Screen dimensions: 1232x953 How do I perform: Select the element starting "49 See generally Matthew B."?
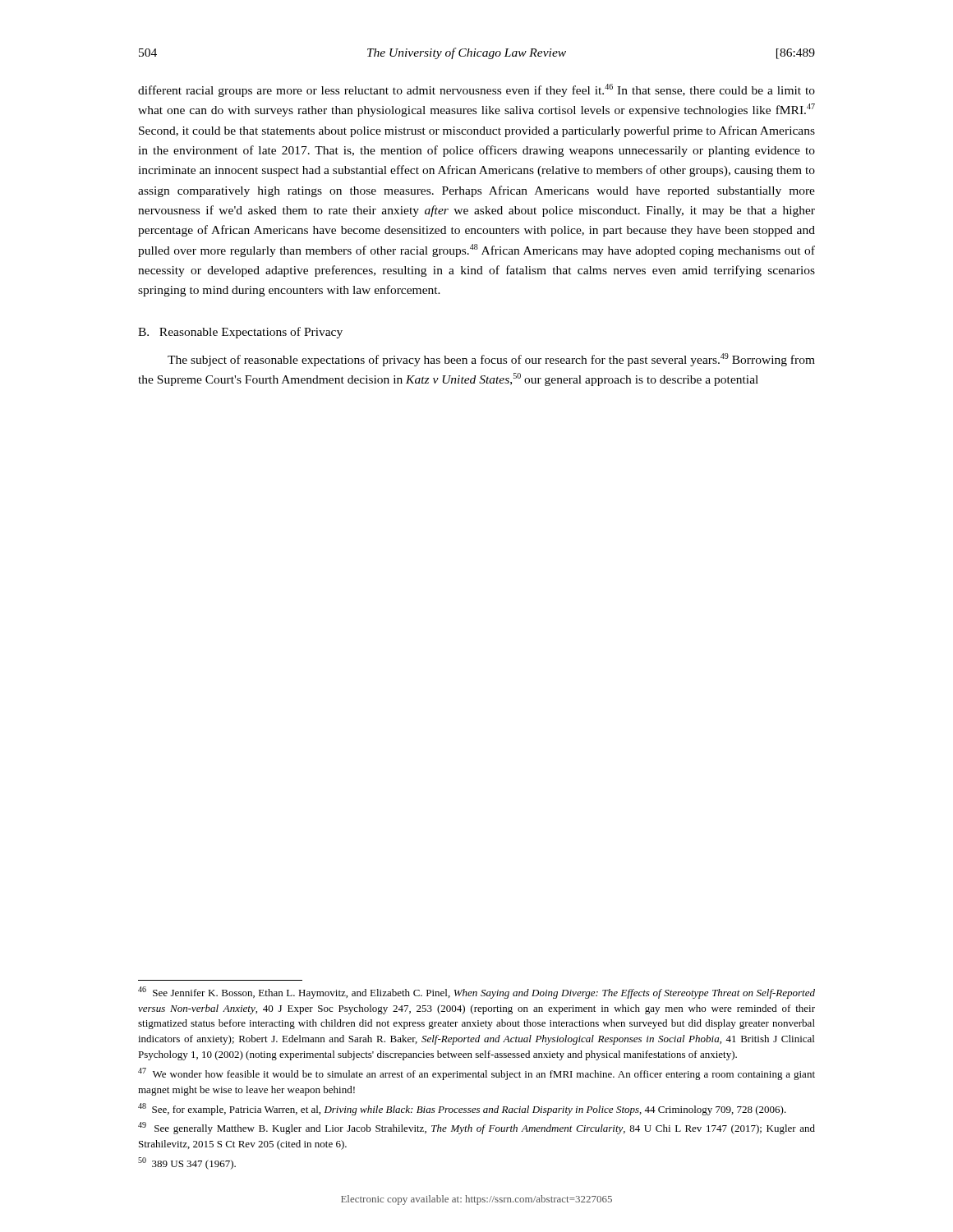click(476, 1136)
